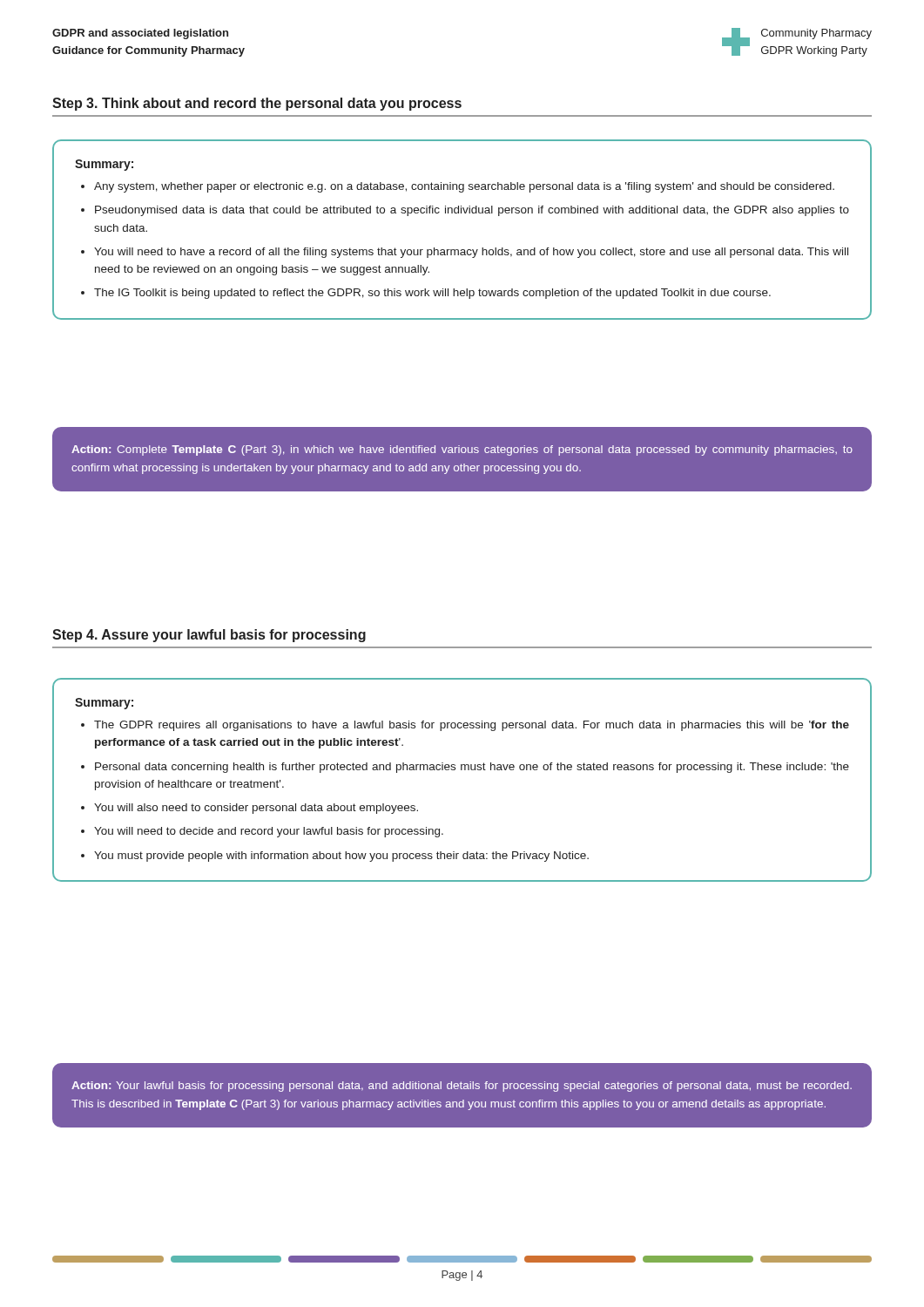Select the text starting "Summary: Any system, whether paper or electronic"
The width and height of the screenshot is (924, 1307).
click(x=104, y=165)
